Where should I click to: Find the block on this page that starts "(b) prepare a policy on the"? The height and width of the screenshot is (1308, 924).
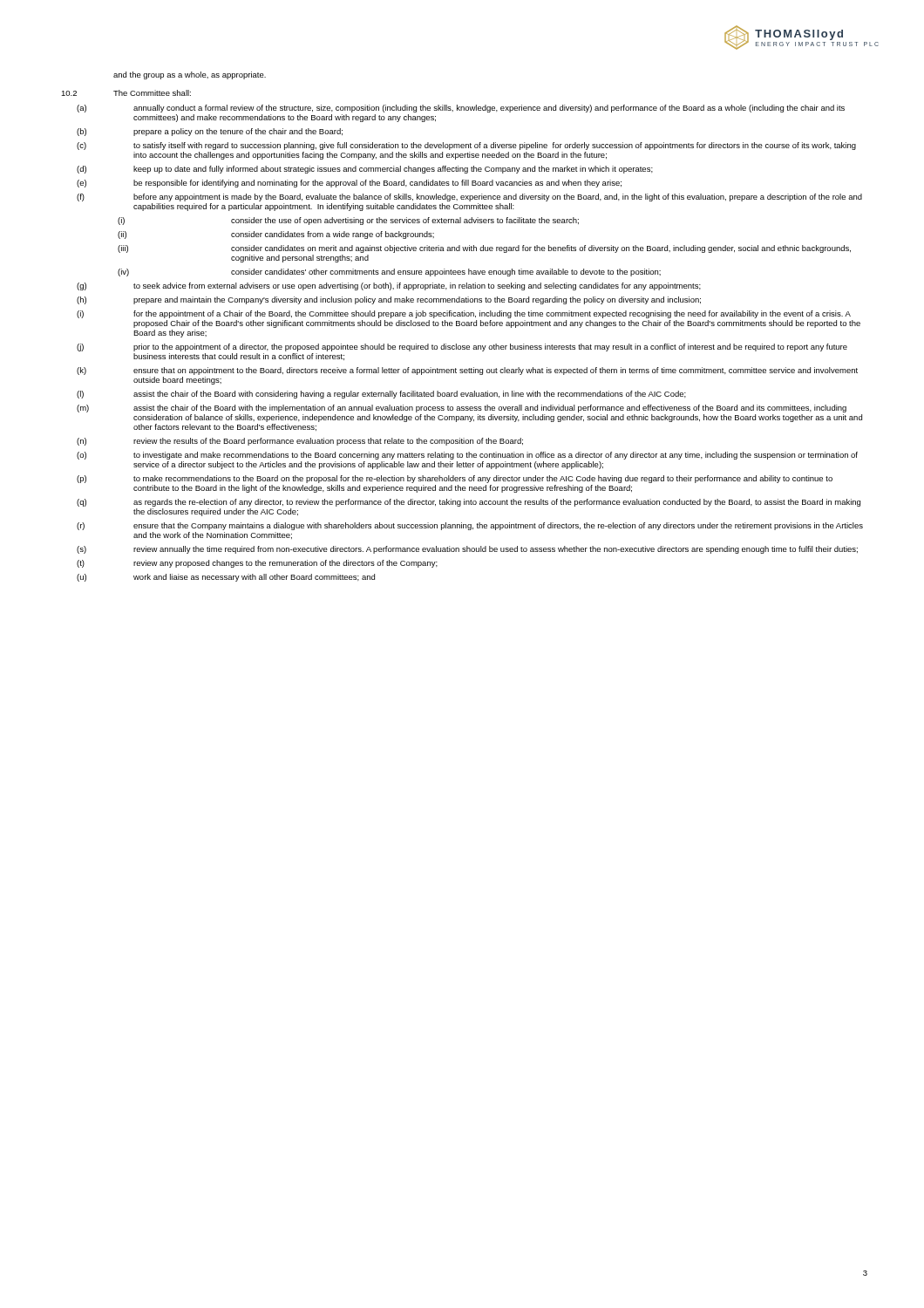(202, 131)
